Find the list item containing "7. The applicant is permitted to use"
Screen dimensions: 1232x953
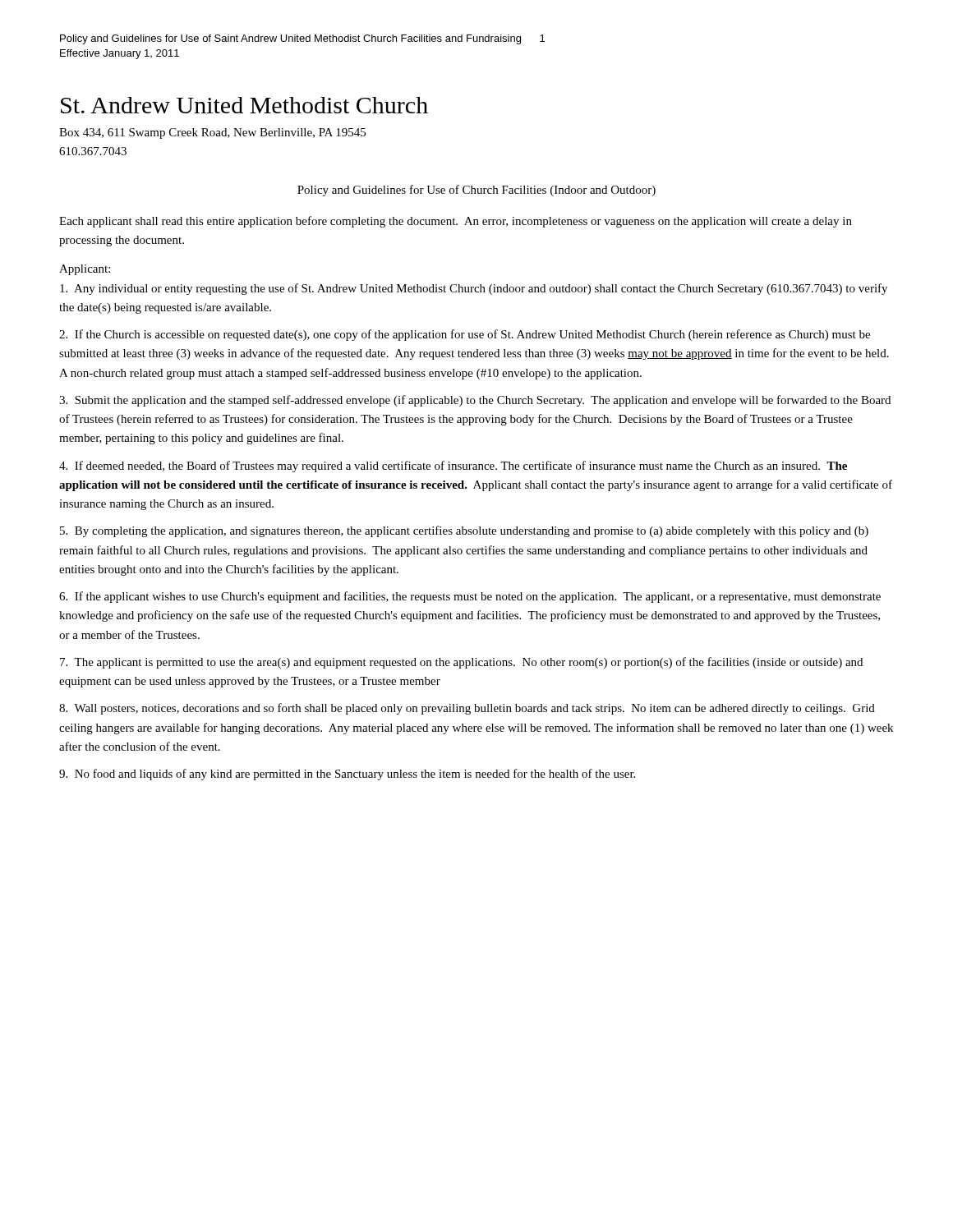pyautogui.click(x=476, y=672)
